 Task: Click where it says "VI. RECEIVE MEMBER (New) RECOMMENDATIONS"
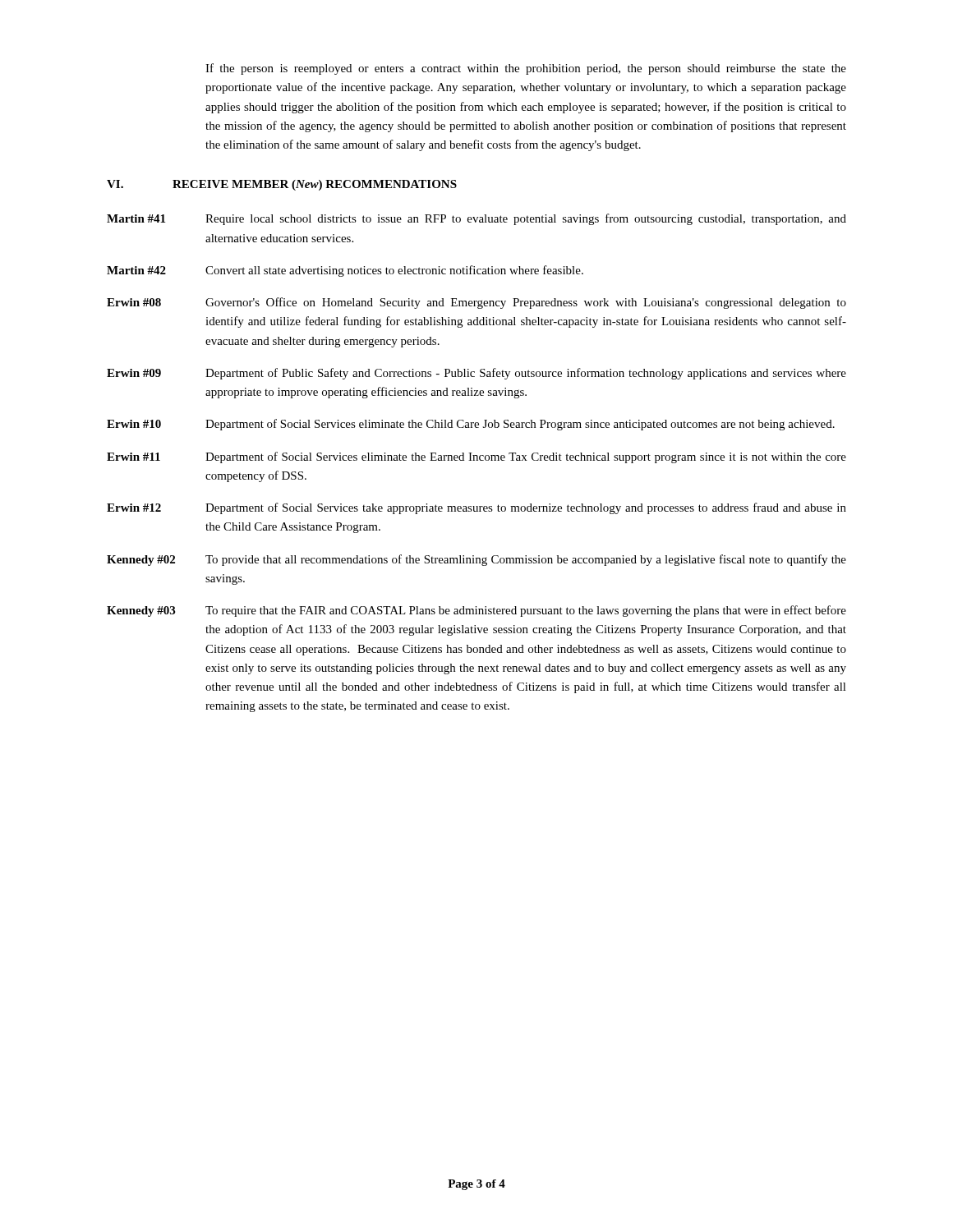click(x=282, y=185)
